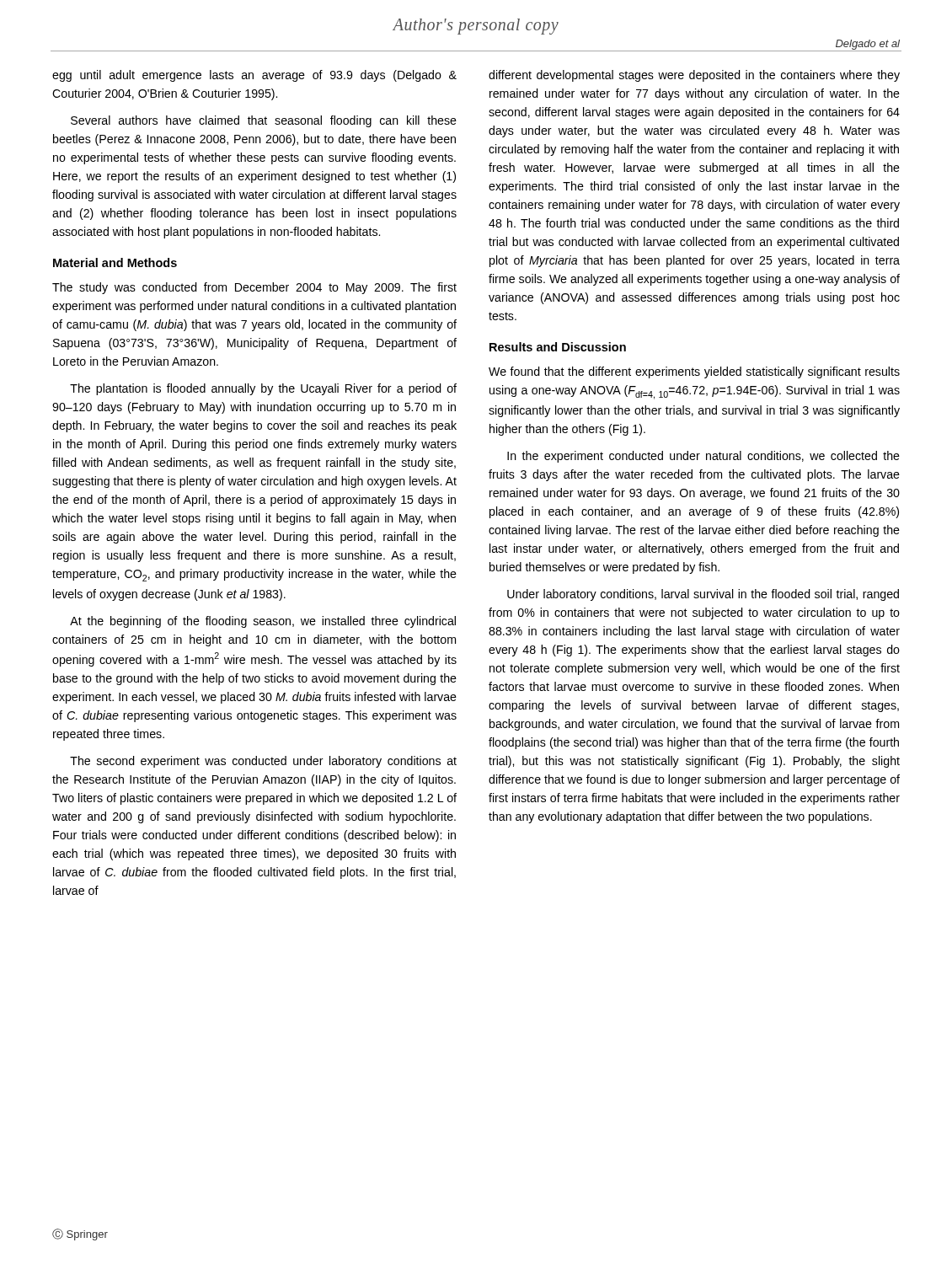Navigate to the element starting "The study was"

(254, 589)
